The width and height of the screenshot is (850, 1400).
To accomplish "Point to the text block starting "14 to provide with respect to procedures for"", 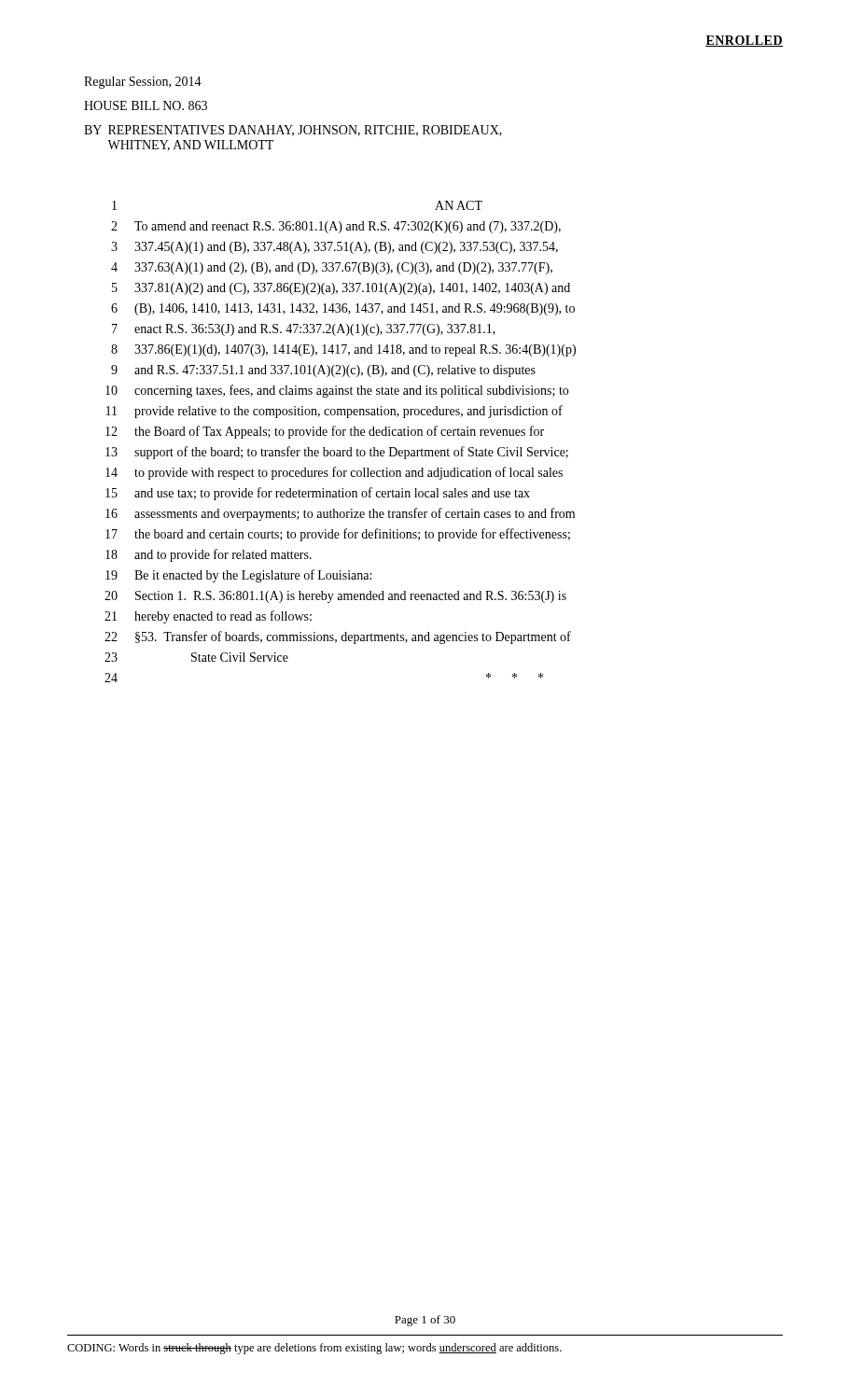I will [x=433, y=473].
